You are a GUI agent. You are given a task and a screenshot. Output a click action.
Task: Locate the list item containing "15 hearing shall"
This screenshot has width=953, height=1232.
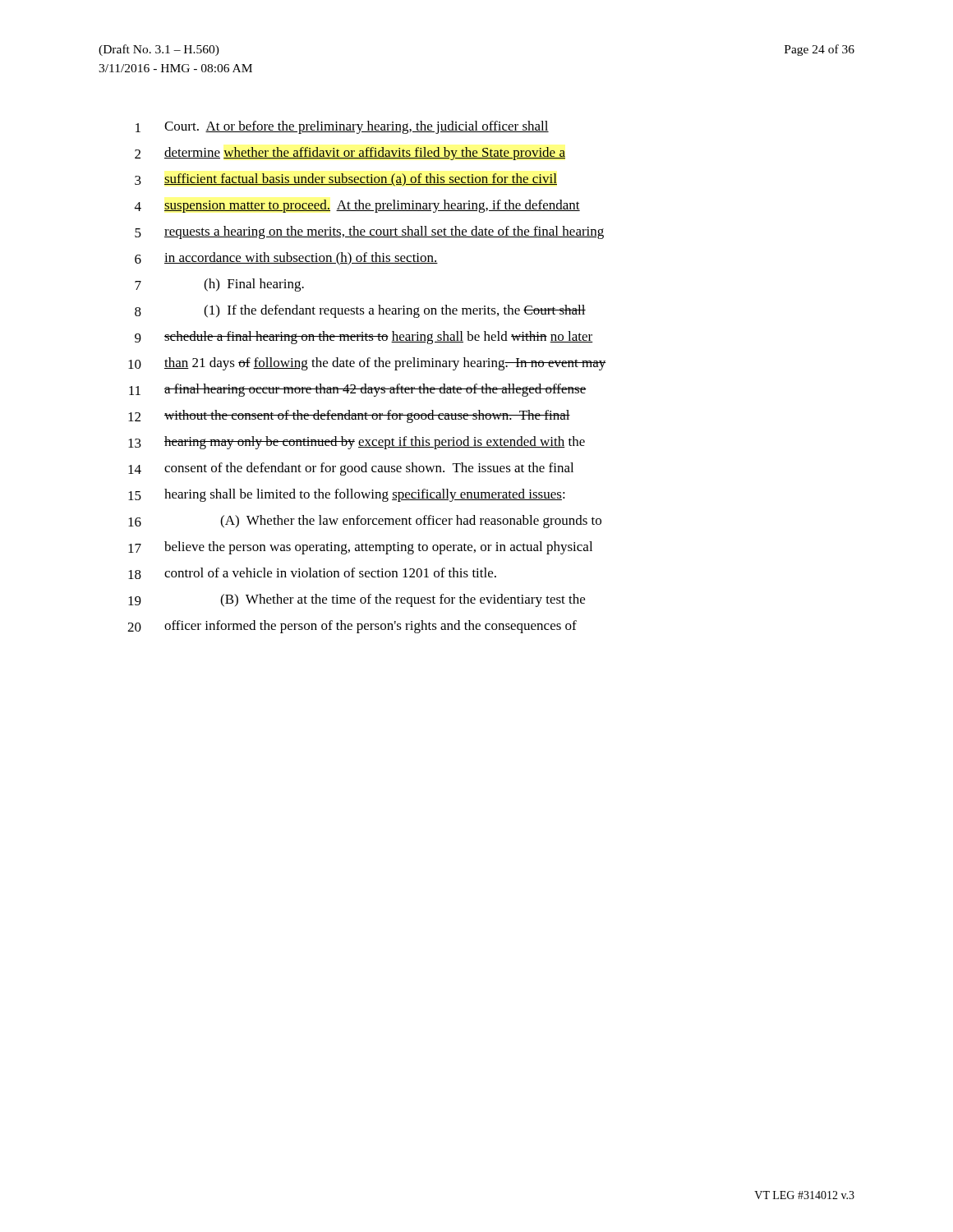coord(476,496)
